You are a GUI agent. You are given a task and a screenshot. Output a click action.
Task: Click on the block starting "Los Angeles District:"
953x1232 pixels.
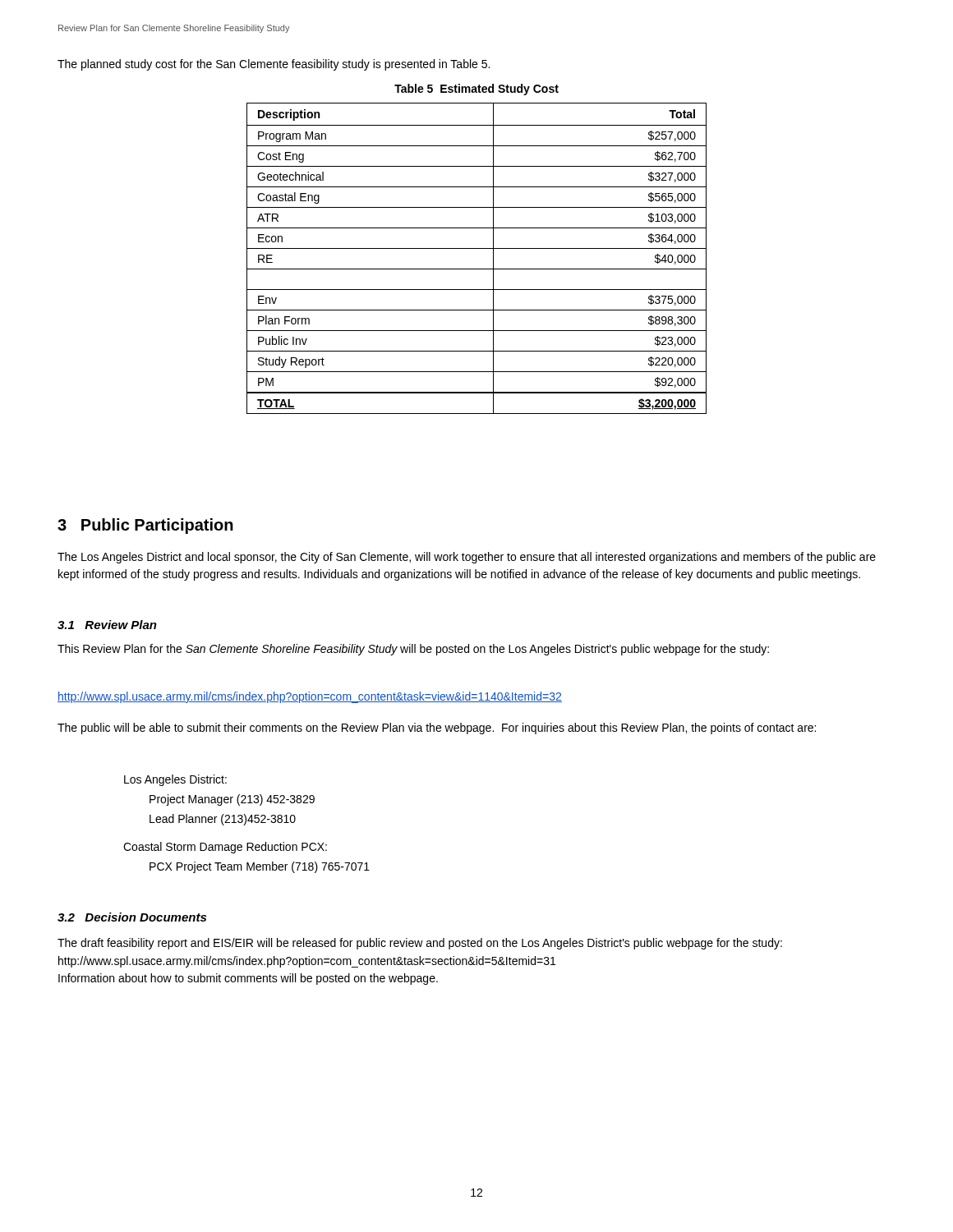[x=219, y=799]
